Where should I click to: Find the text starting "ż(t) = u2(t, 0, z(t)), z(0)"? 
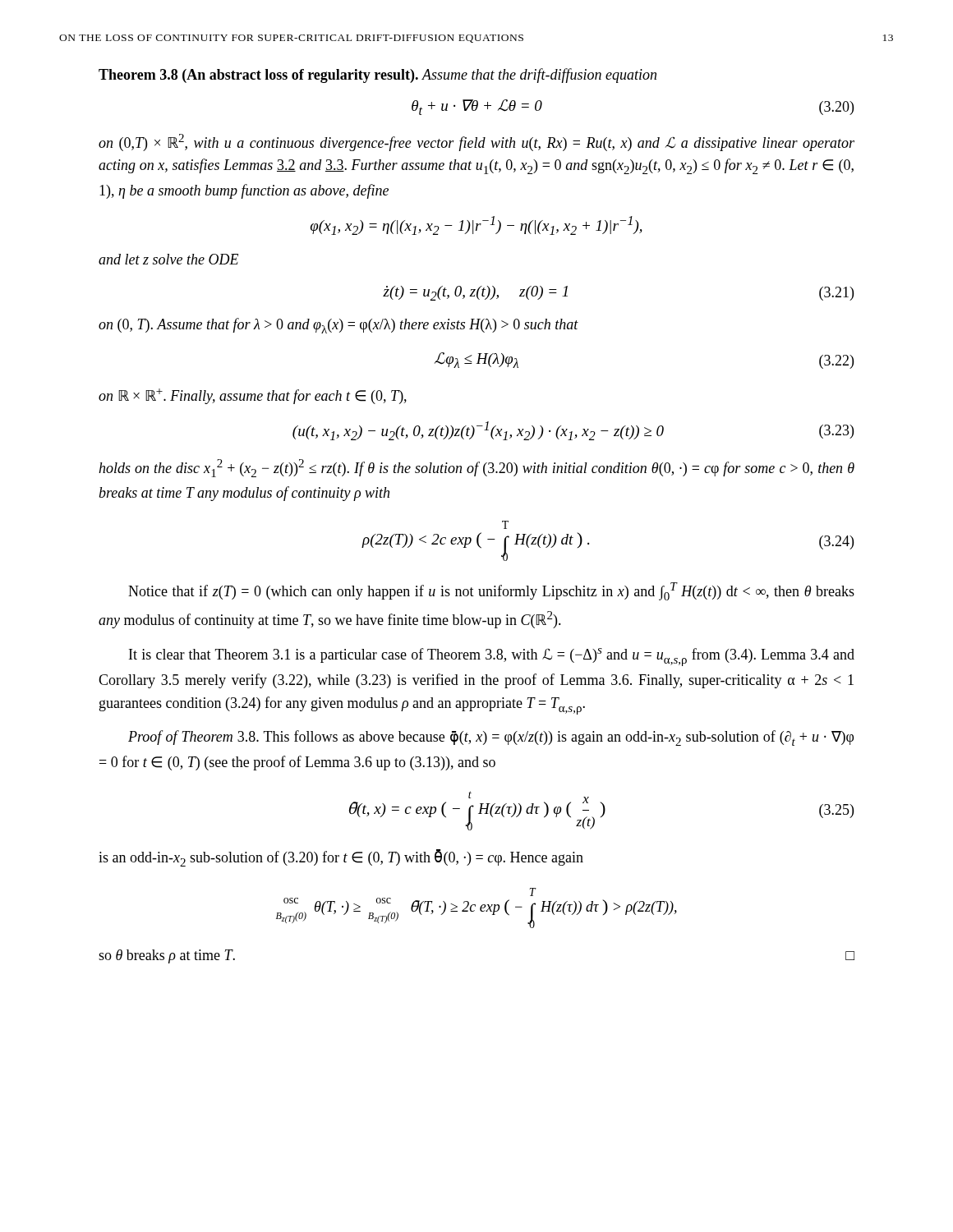(439, 293)
